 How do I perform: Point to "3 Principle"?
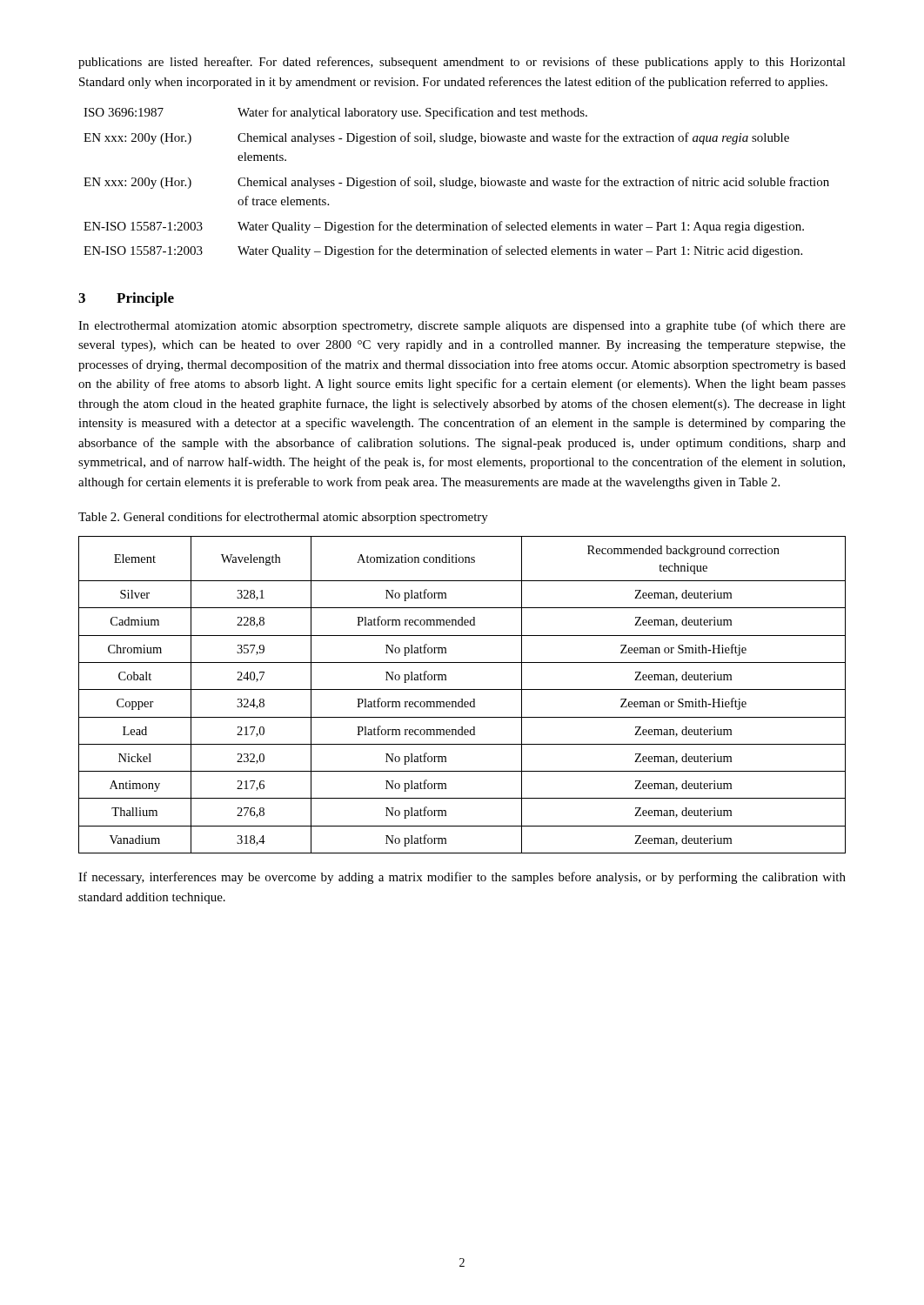(126, 298)
